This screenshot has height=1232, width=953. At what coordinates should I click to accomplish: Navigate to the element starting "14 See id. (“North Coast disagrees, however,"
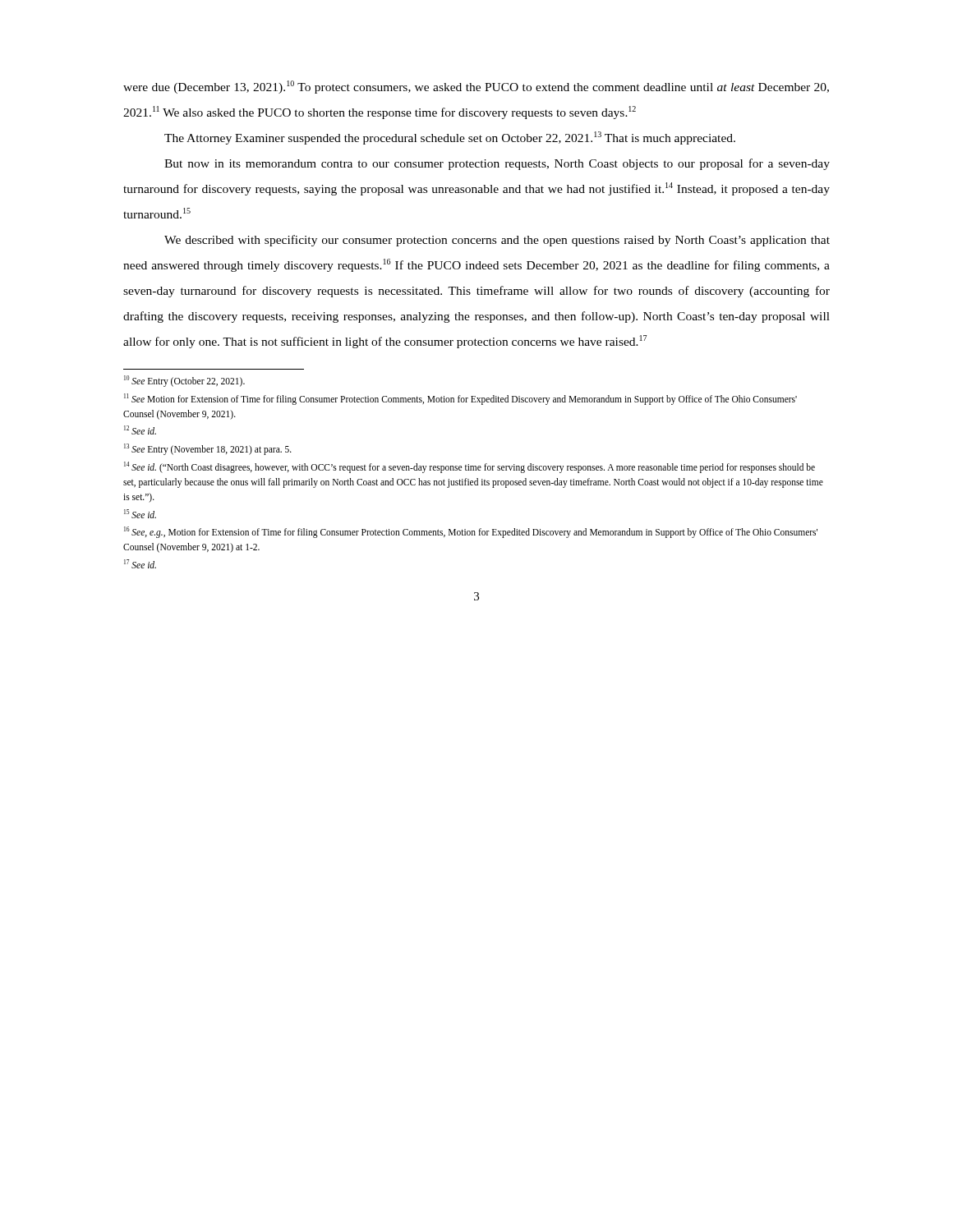[473, 481]
